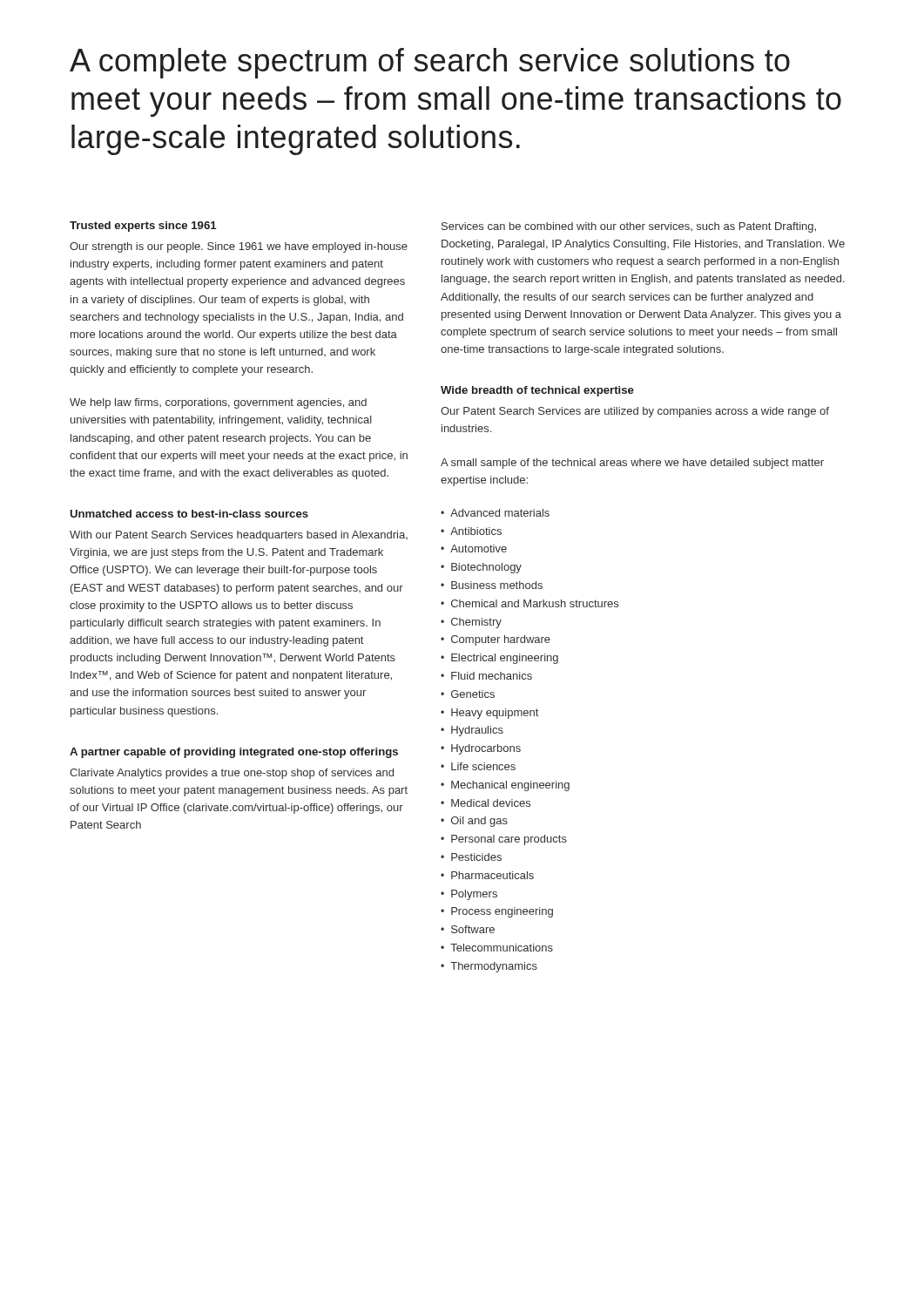The height and width of the screenshot is (1307, 924).
Task: Navigate to the text starting "•Electrical engineering"
Action: (500, 659)
